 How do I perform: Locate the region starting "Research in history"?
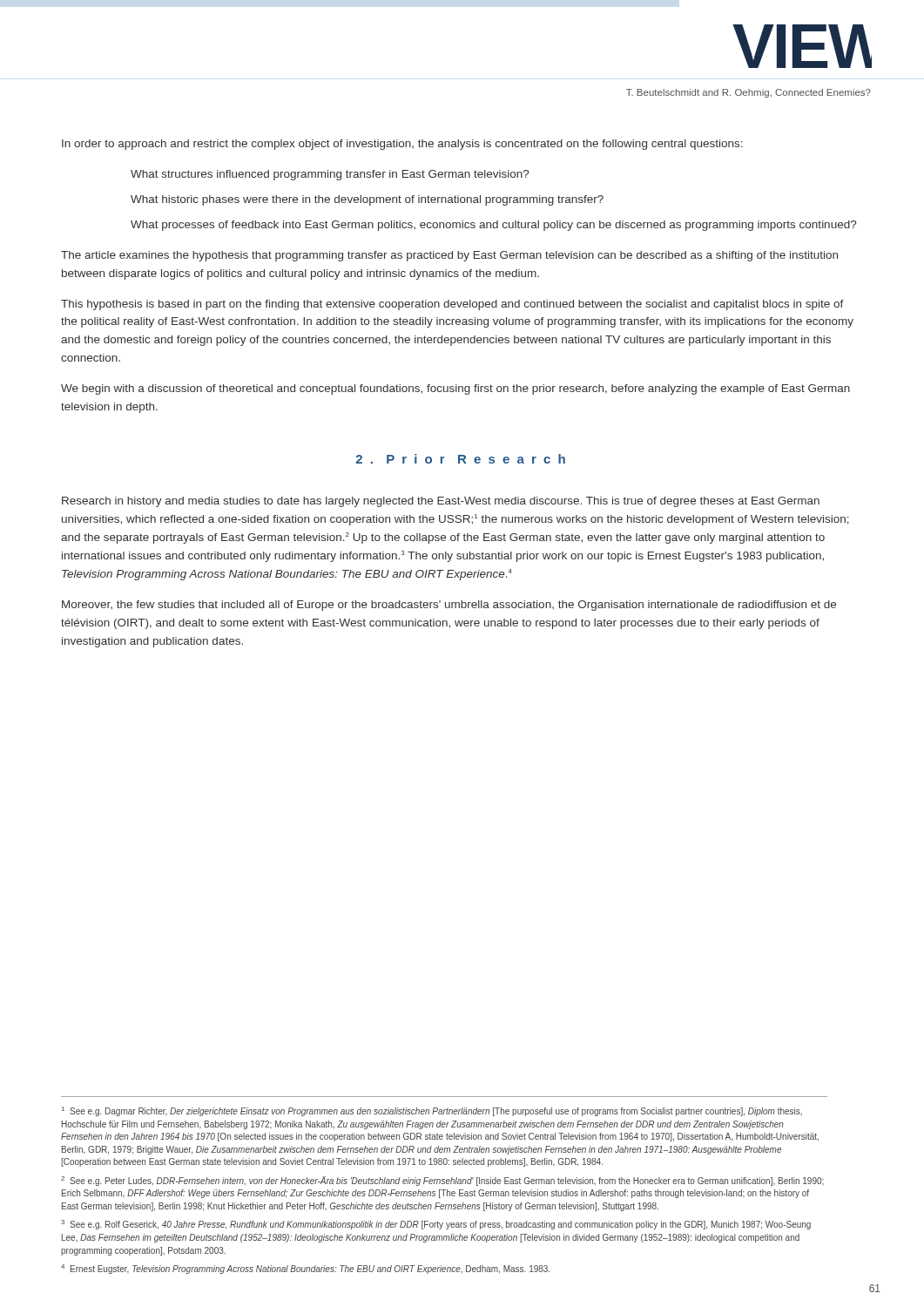pos(455,537)
